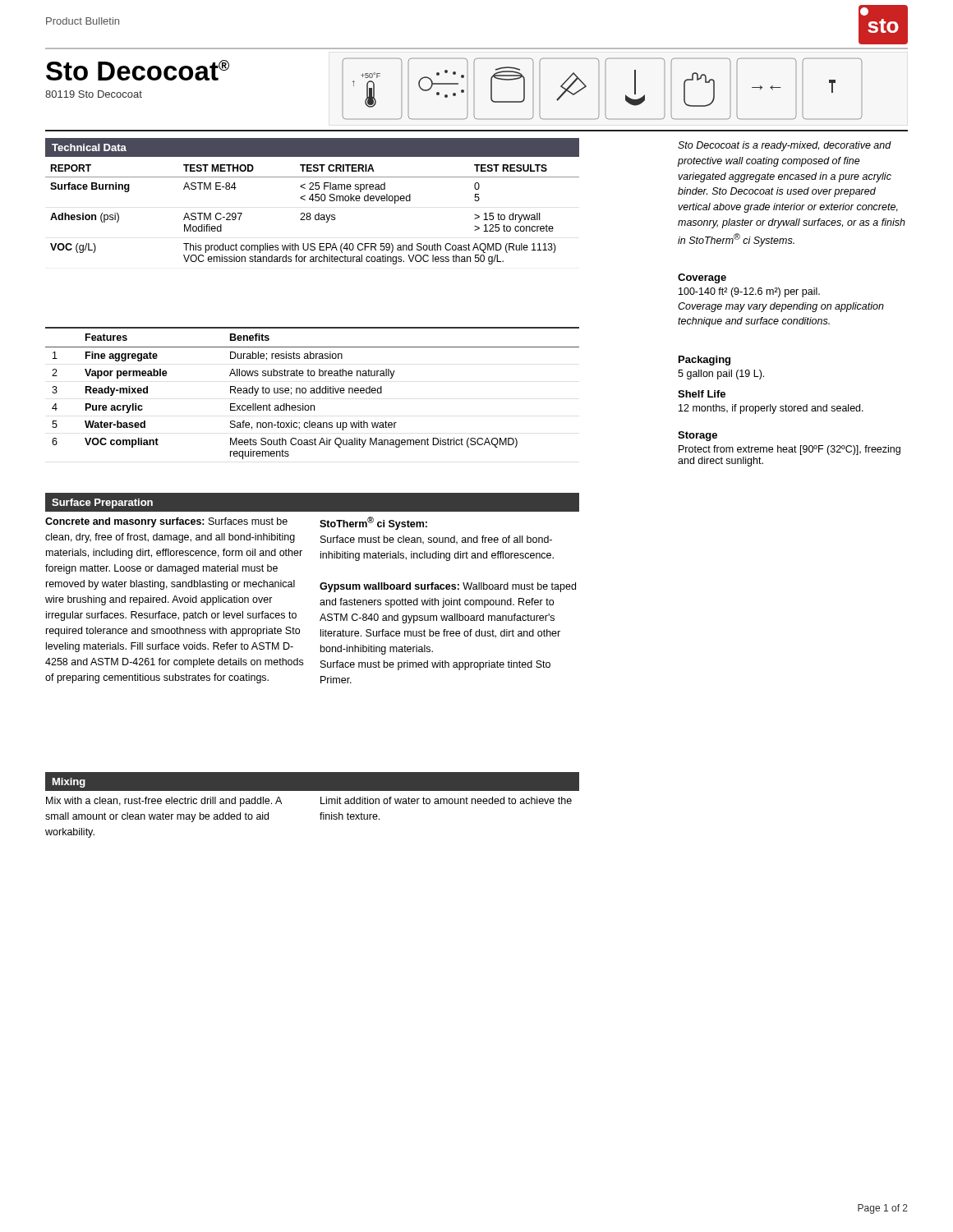
Task: Locate the table with the text "ASTM E-84"
Action: (x=312, y=214)
